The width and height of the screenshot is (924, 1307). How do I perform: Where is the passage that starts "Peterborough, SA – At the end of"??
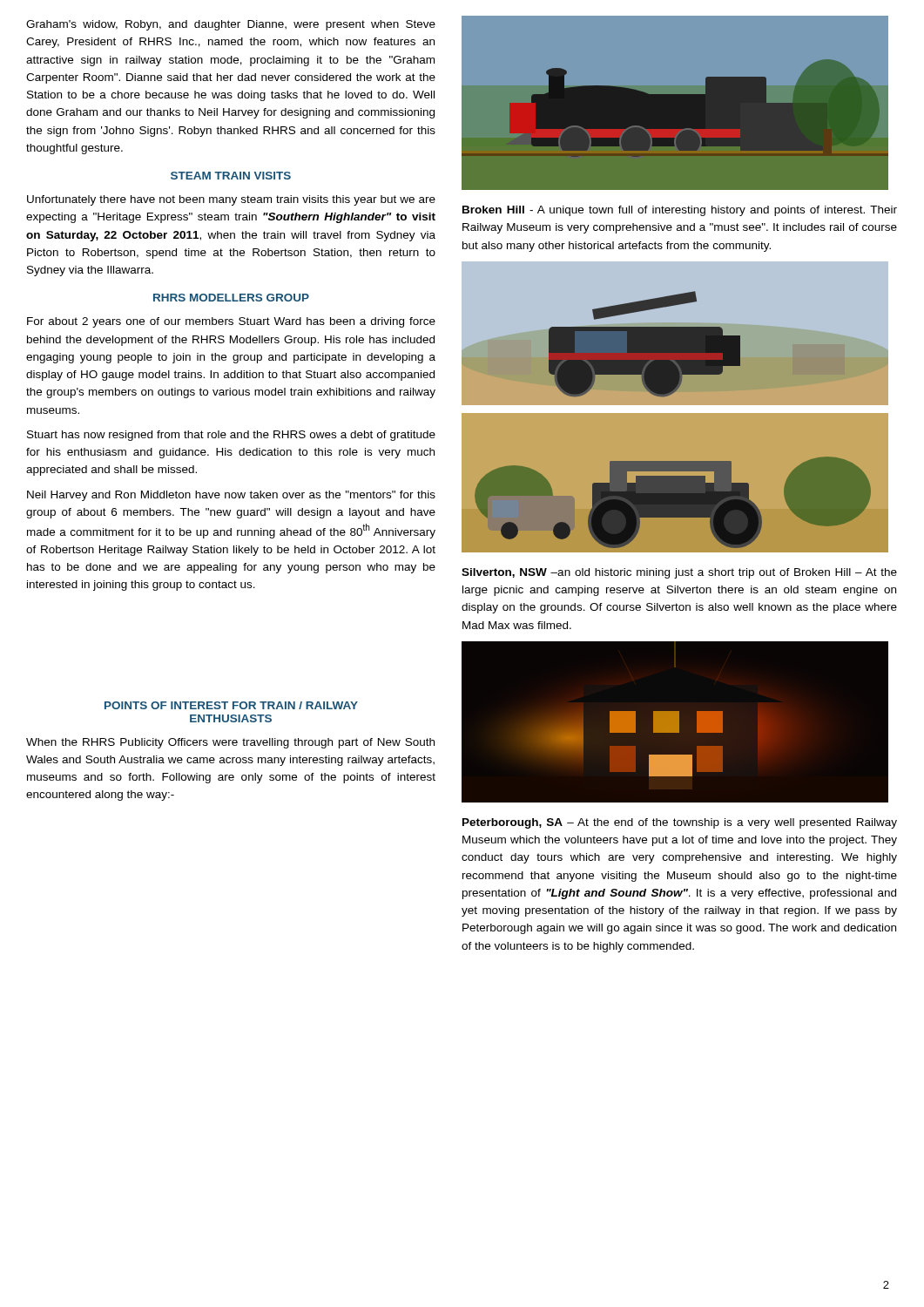tap(679, 884)
